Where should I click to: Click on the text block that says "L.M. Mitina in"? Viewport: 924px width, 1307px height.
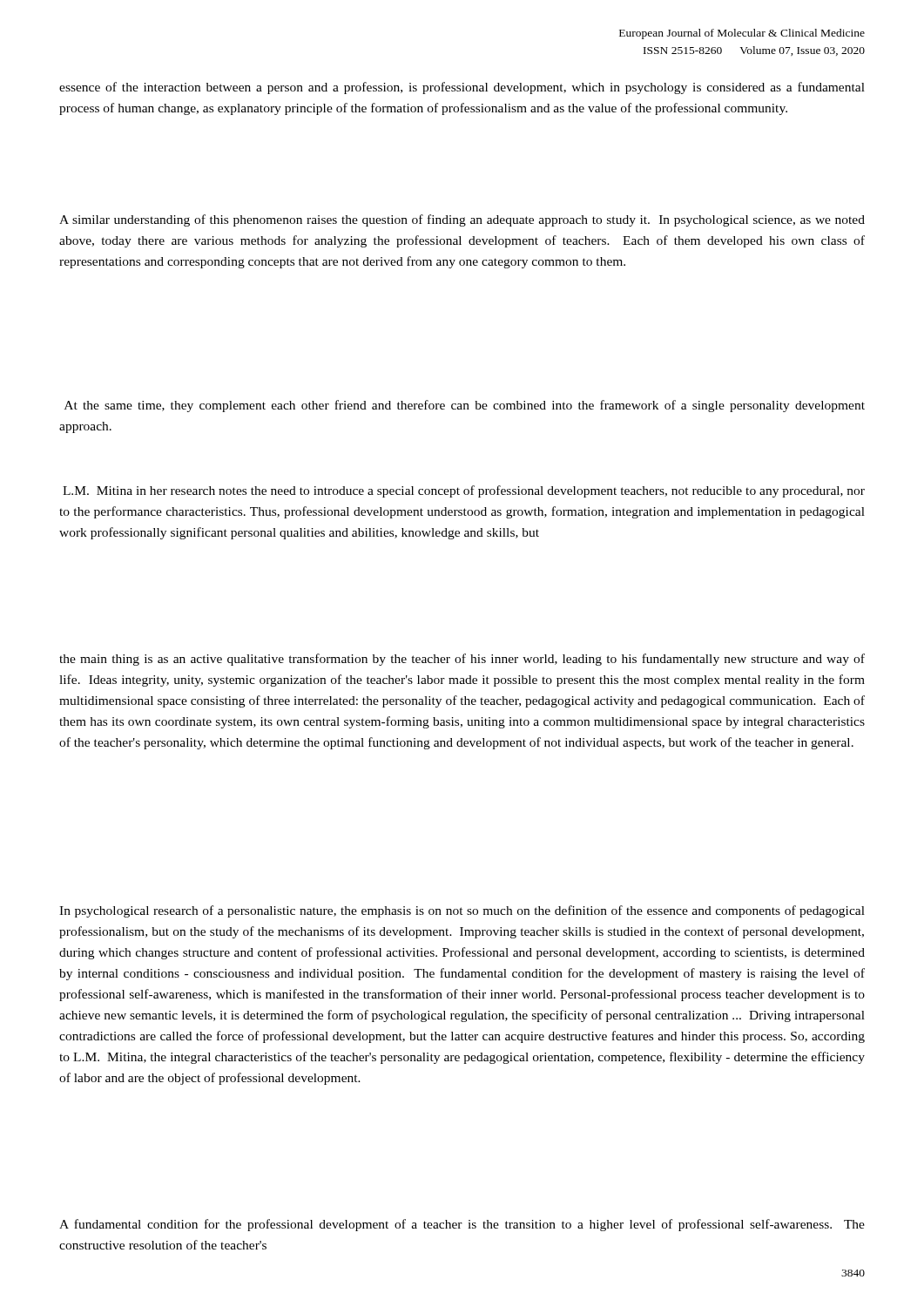point(462,511)
